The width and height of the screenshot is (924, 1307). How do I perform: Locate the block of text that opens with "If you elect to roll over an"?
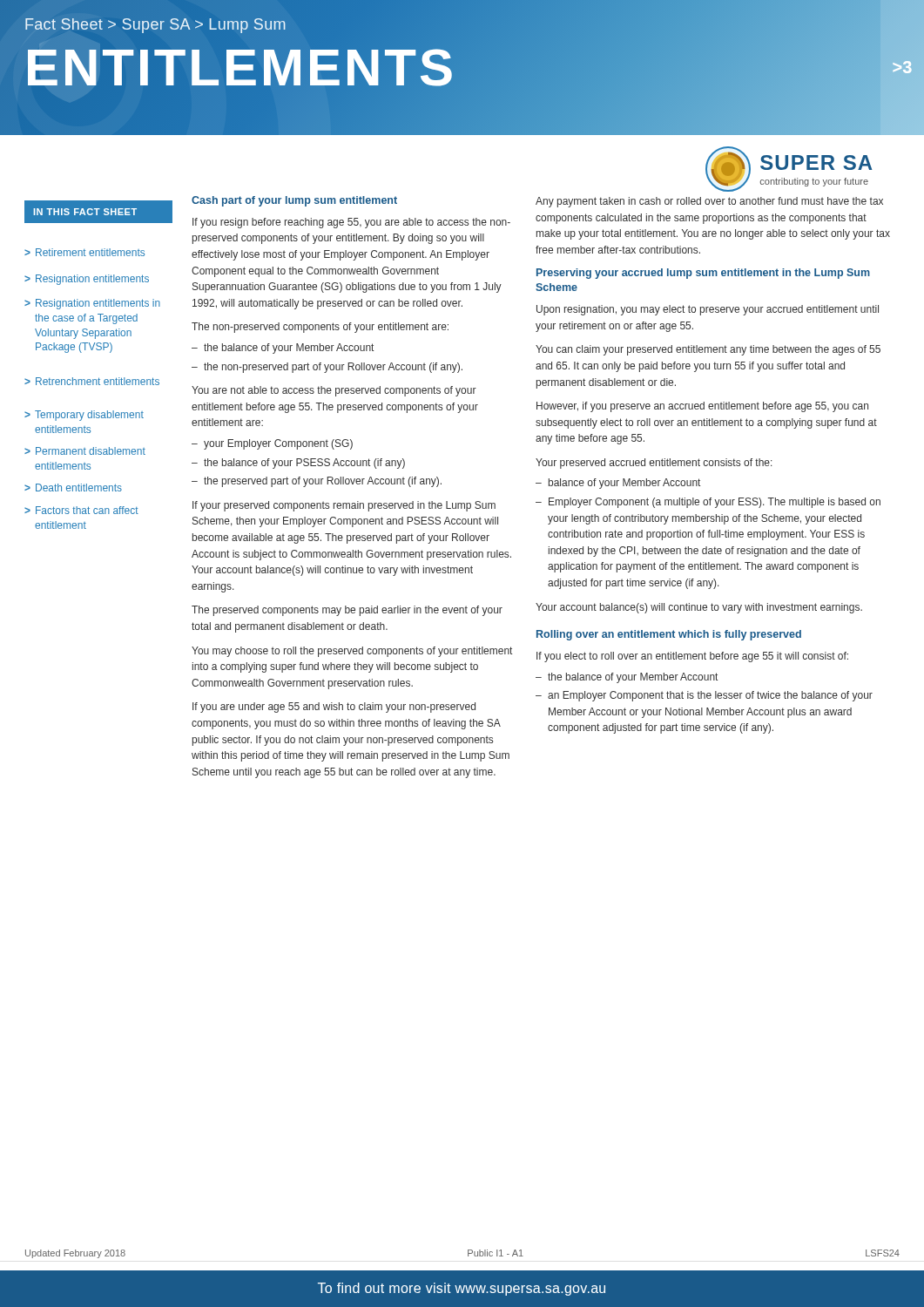pyautogui.click(x=692, y=656)
